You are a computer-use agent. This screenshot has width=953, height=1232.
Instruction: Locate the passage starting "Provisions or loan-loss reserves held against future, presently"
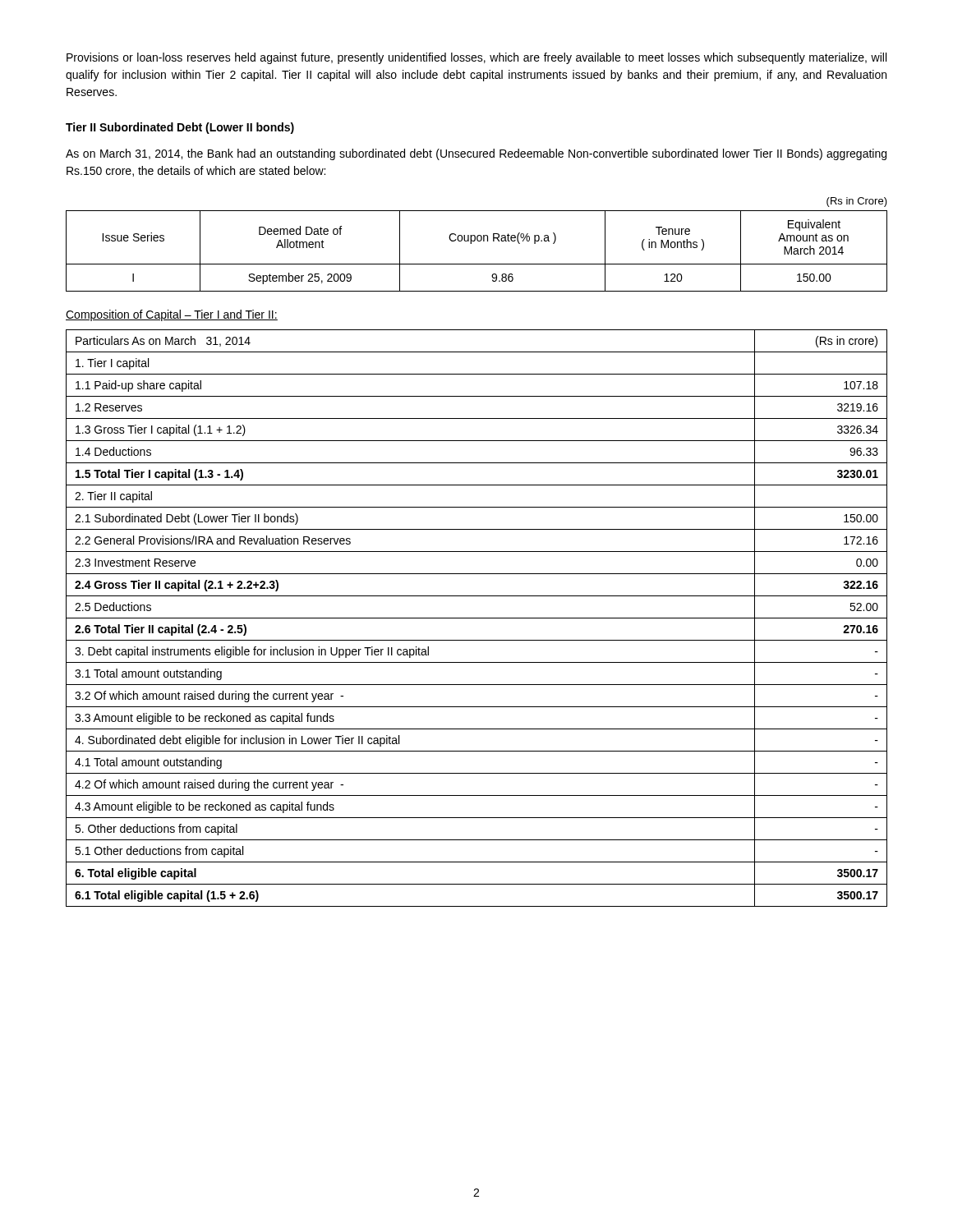point(476,75)
